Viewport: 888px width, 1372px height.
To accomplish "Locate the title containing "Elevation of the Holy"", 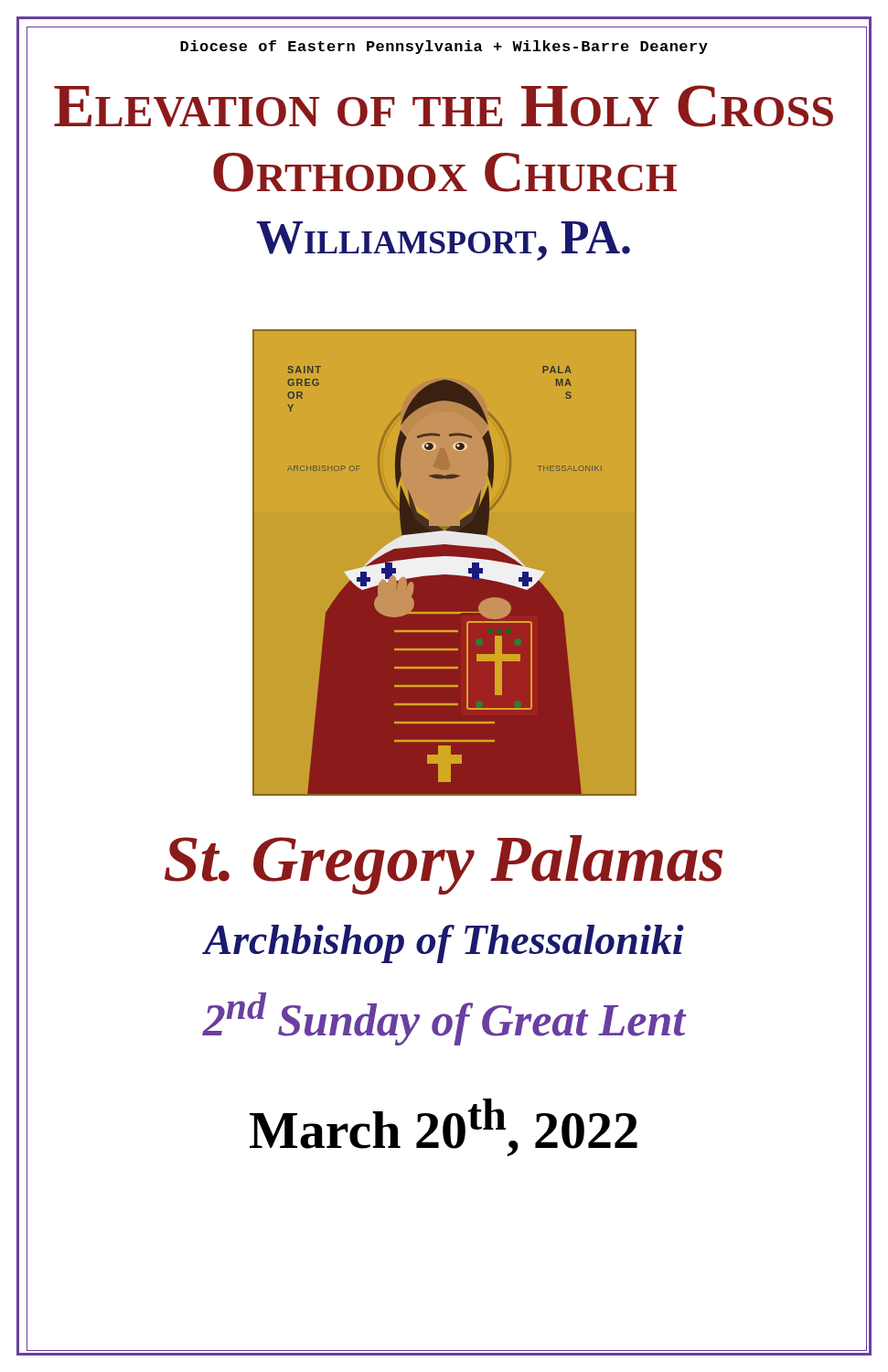I will [x=444, y=169].
